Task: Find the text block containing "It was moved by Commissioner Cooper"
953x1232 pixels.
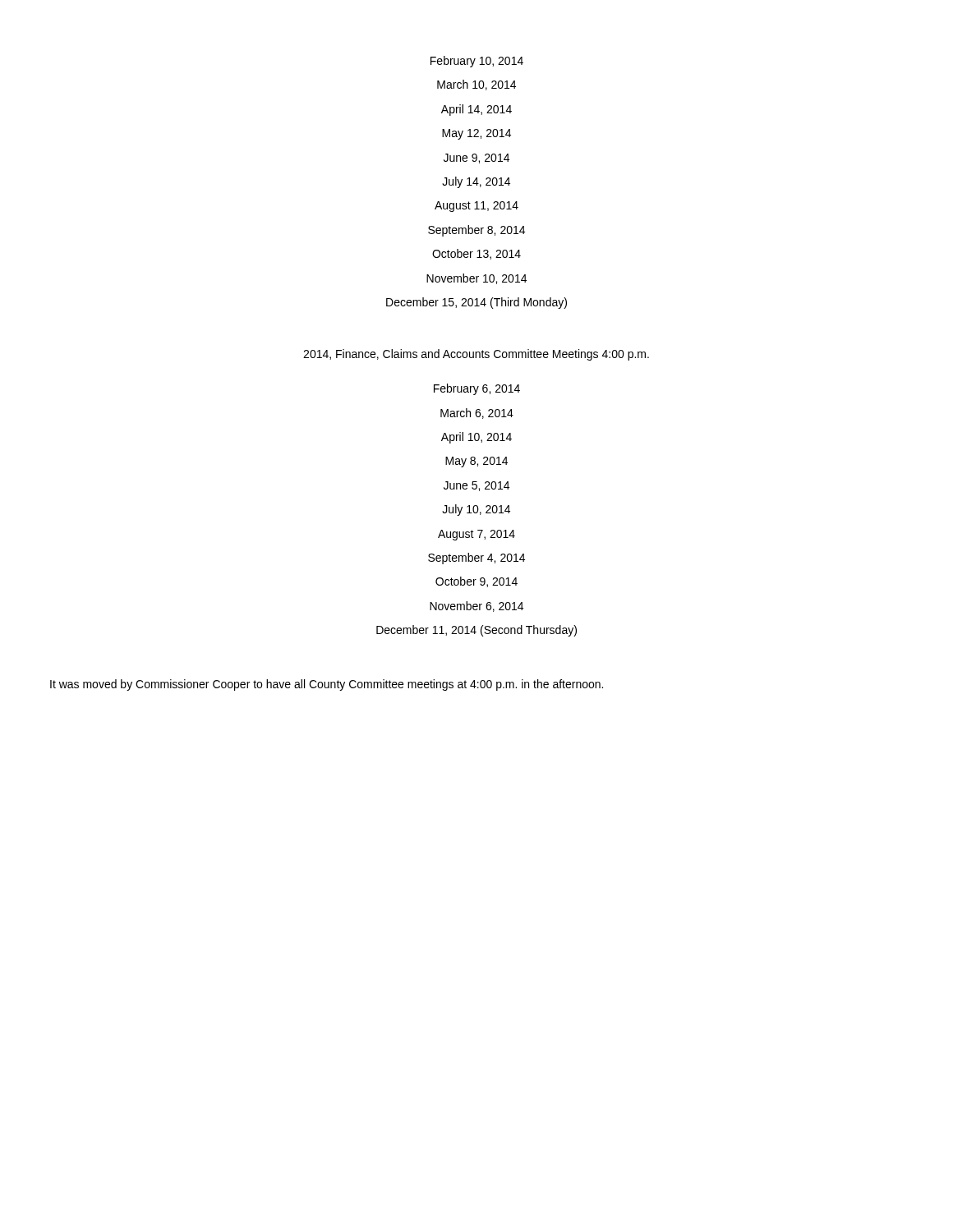Action: pos(327,684)
